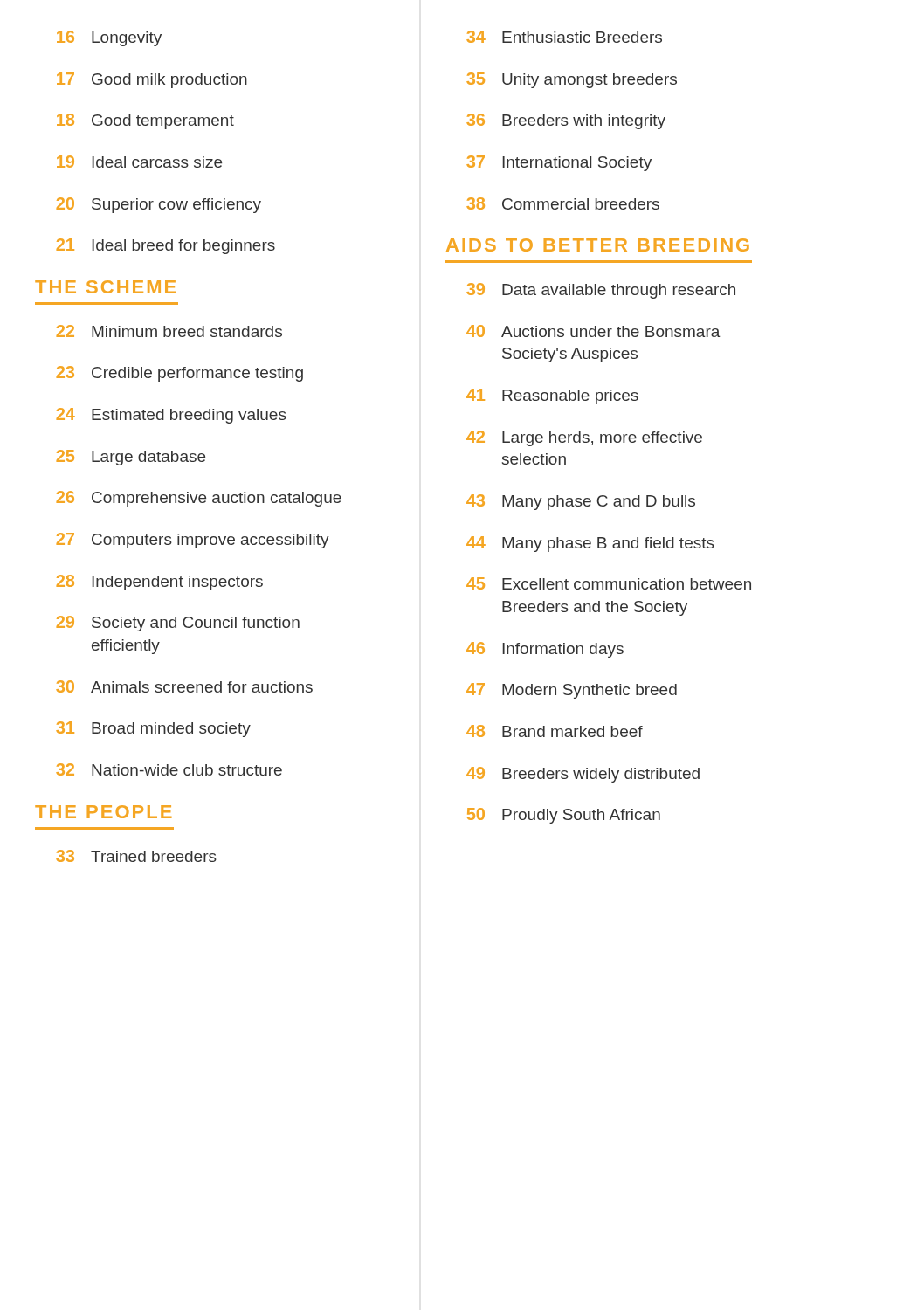
Task: Point to "35 Unity amongst breeders"
Action: (561, 79)
